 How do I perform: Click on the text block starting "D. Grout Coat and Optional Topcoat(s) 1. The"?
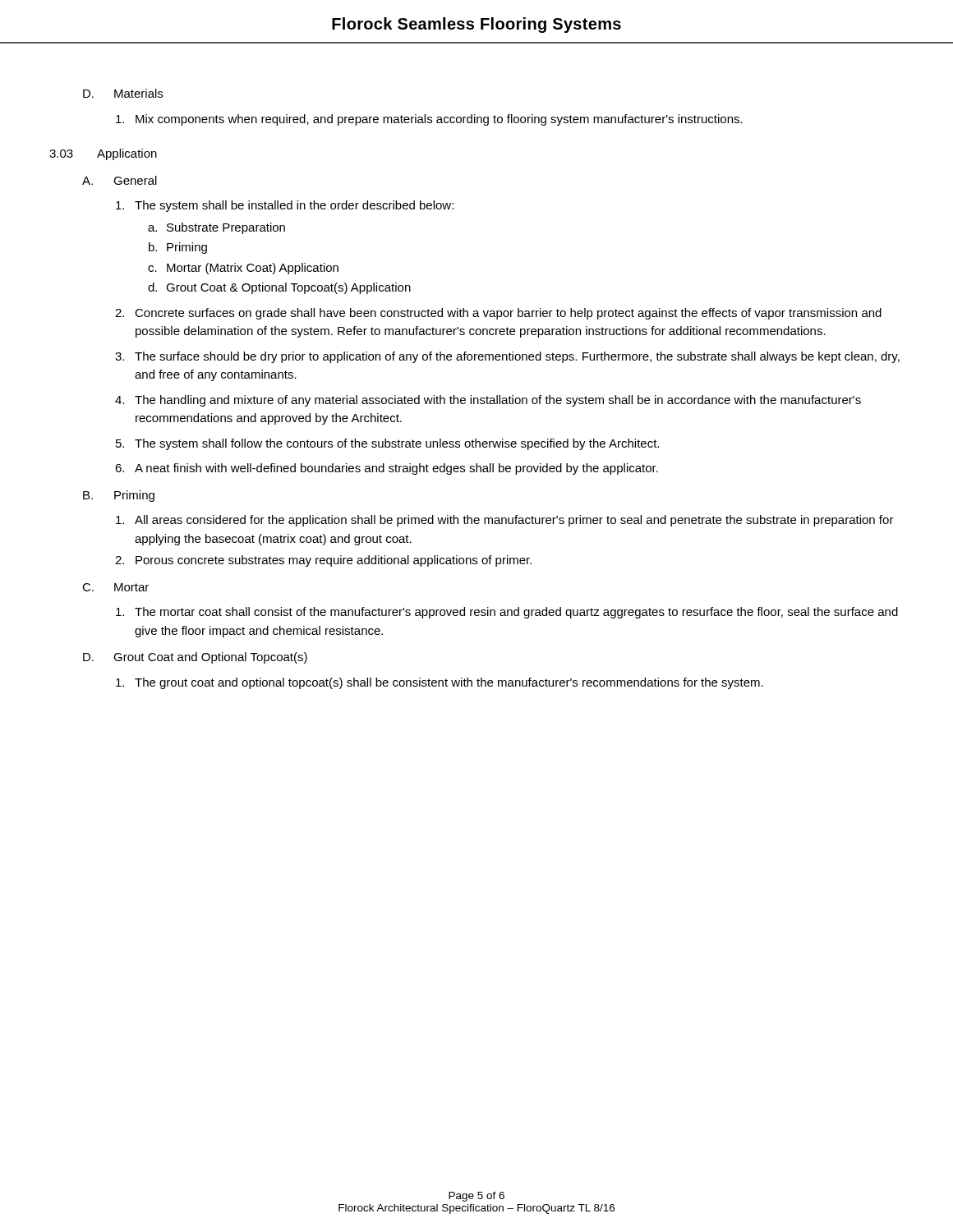tap(493, 670)
